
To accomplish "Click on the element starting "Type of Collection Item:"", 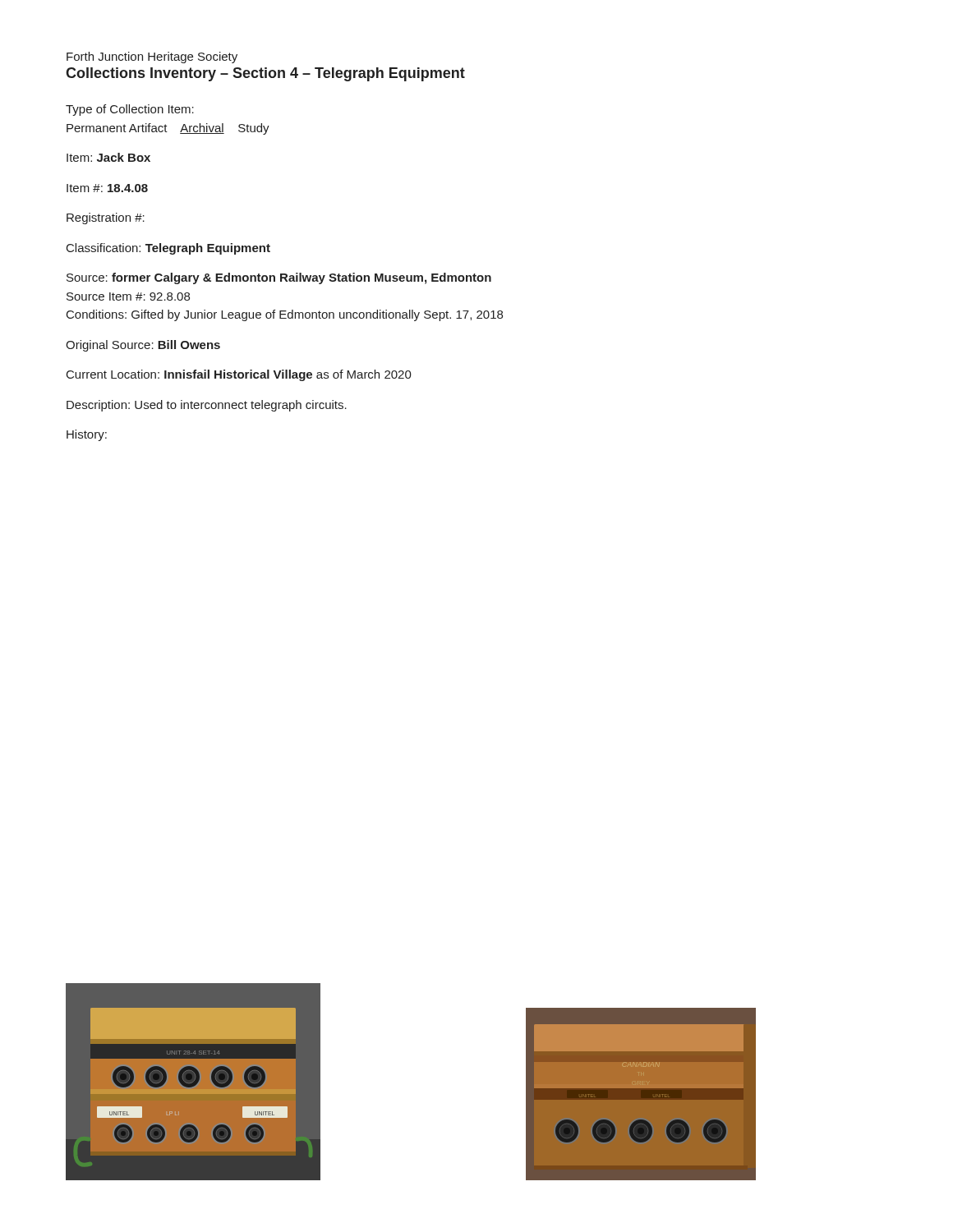I will pos(167,118).
